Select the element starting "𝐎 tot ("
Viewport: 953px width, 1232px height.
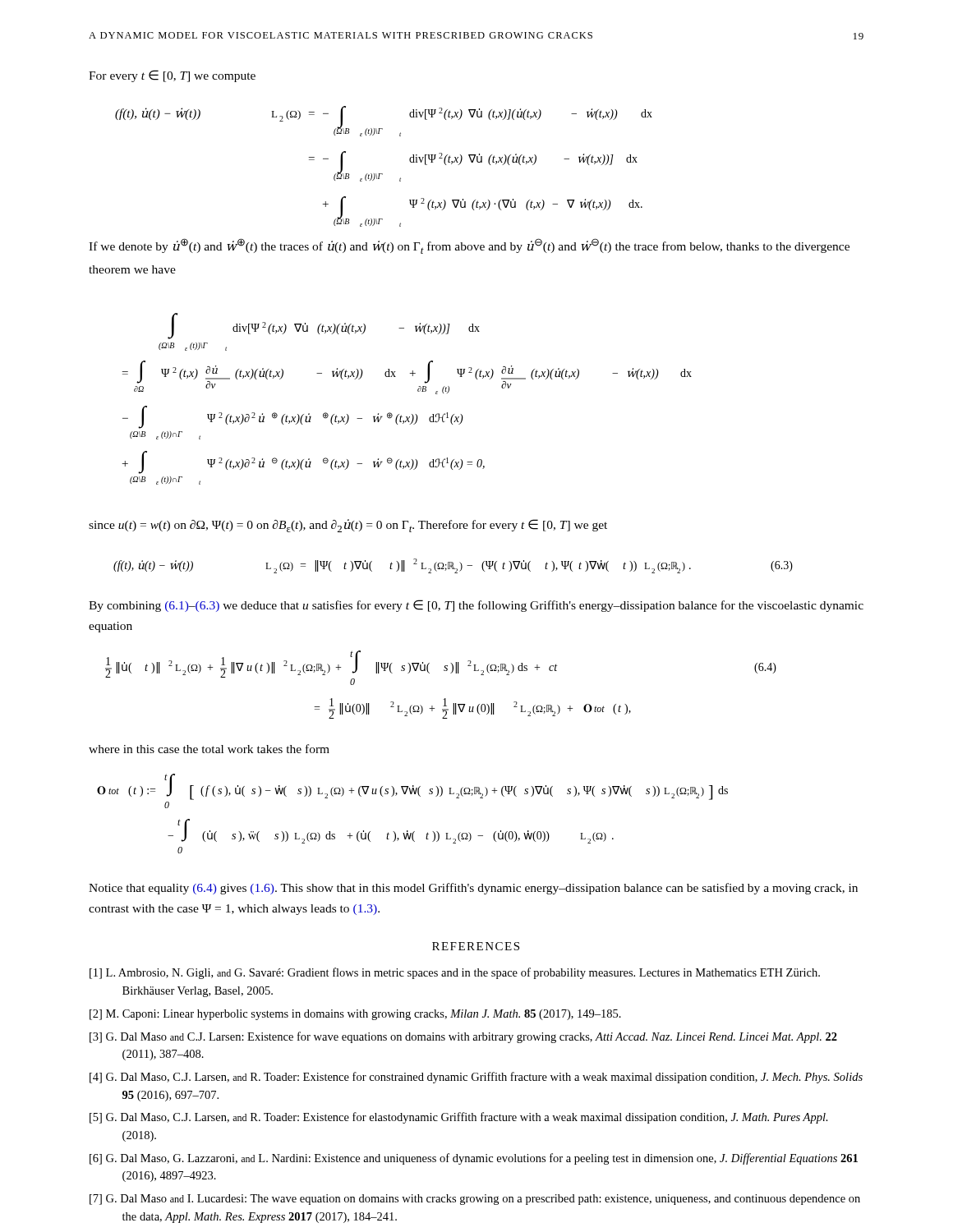pyautogui.click(x=412, y=787)
